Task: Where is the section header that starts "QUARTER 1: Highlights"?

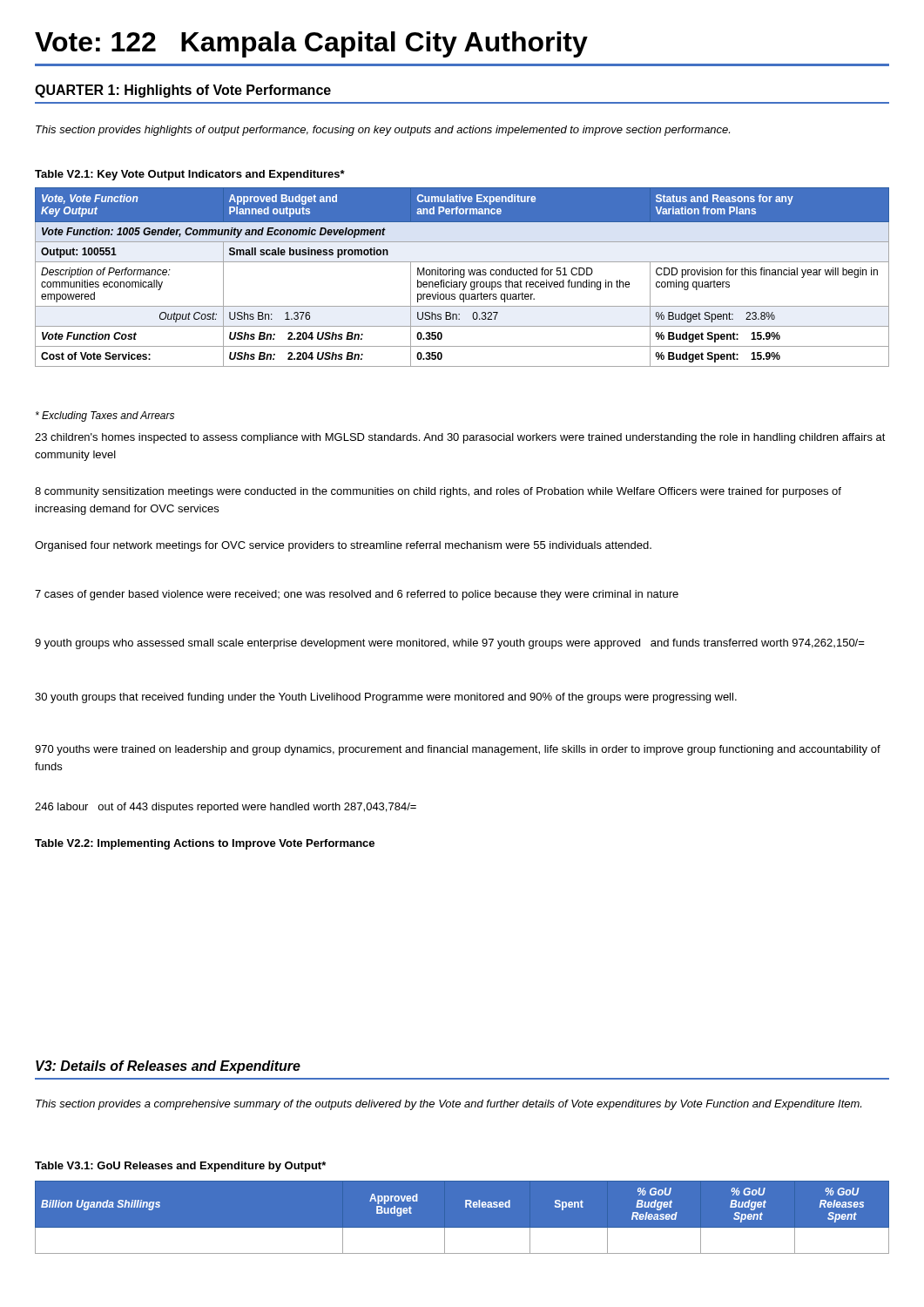Action: point(462,93)
